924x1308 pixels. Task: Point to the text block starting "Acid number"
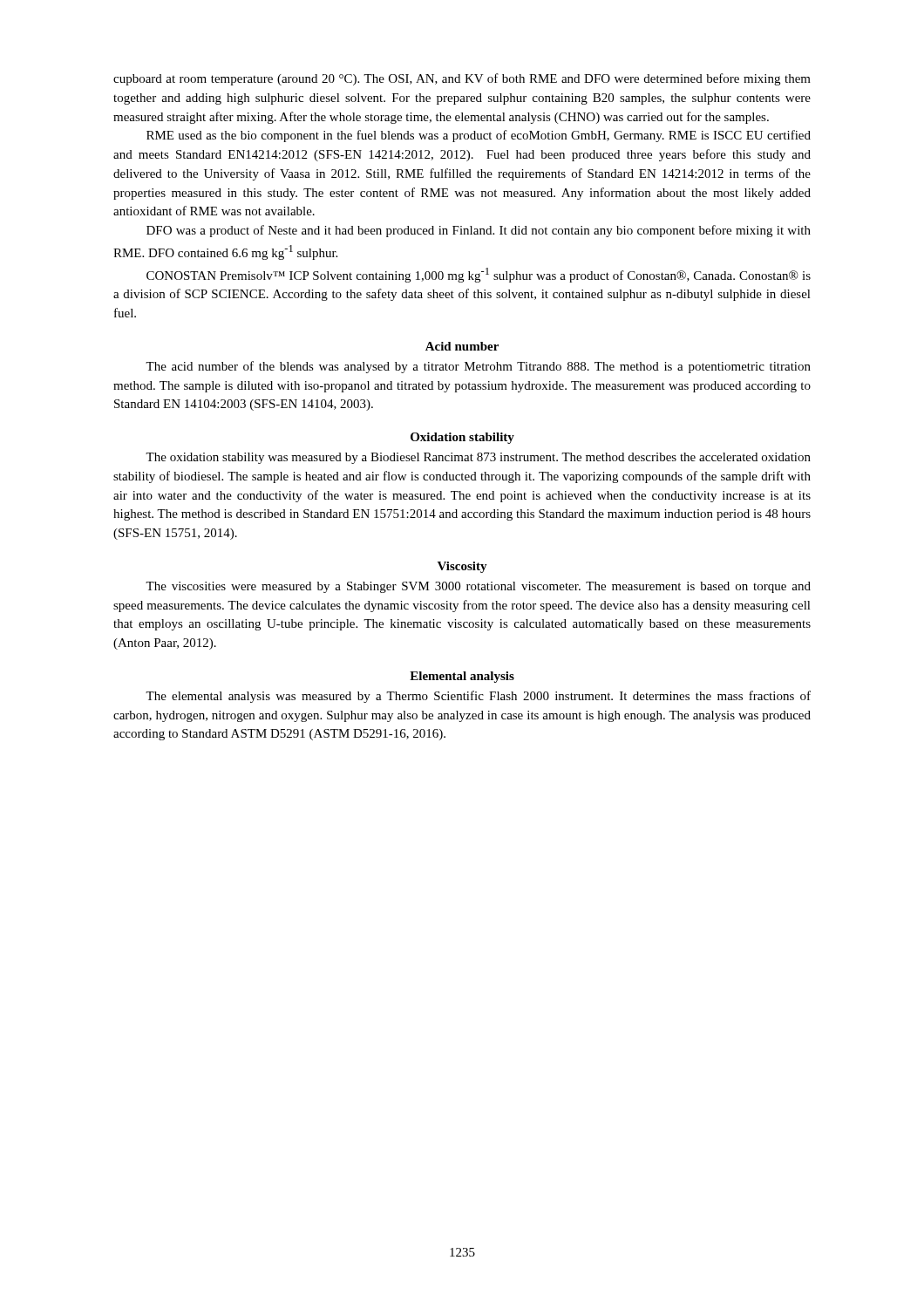click(x=462, y=346)
